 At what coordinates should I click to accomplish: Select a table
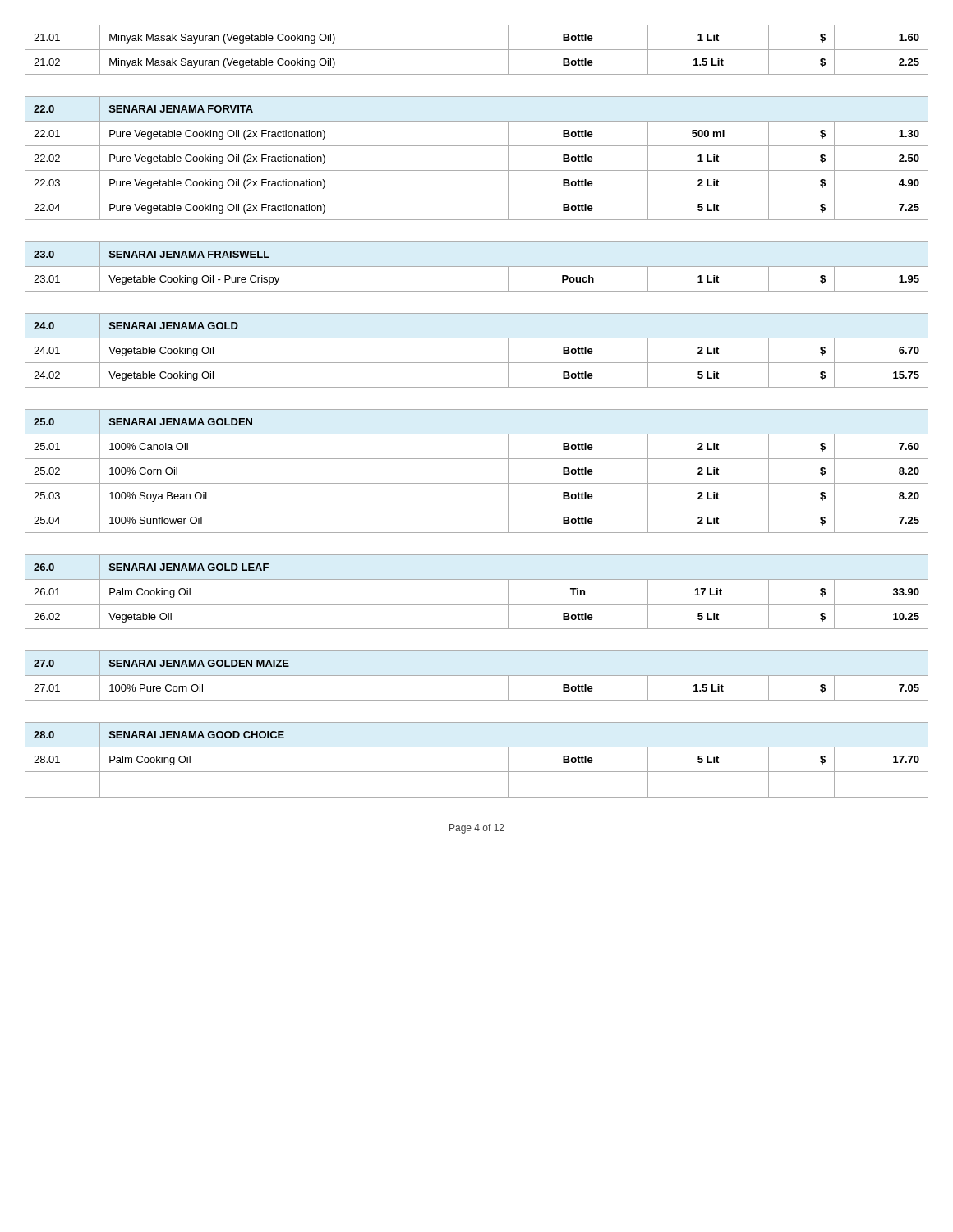[x=476, y=411]
